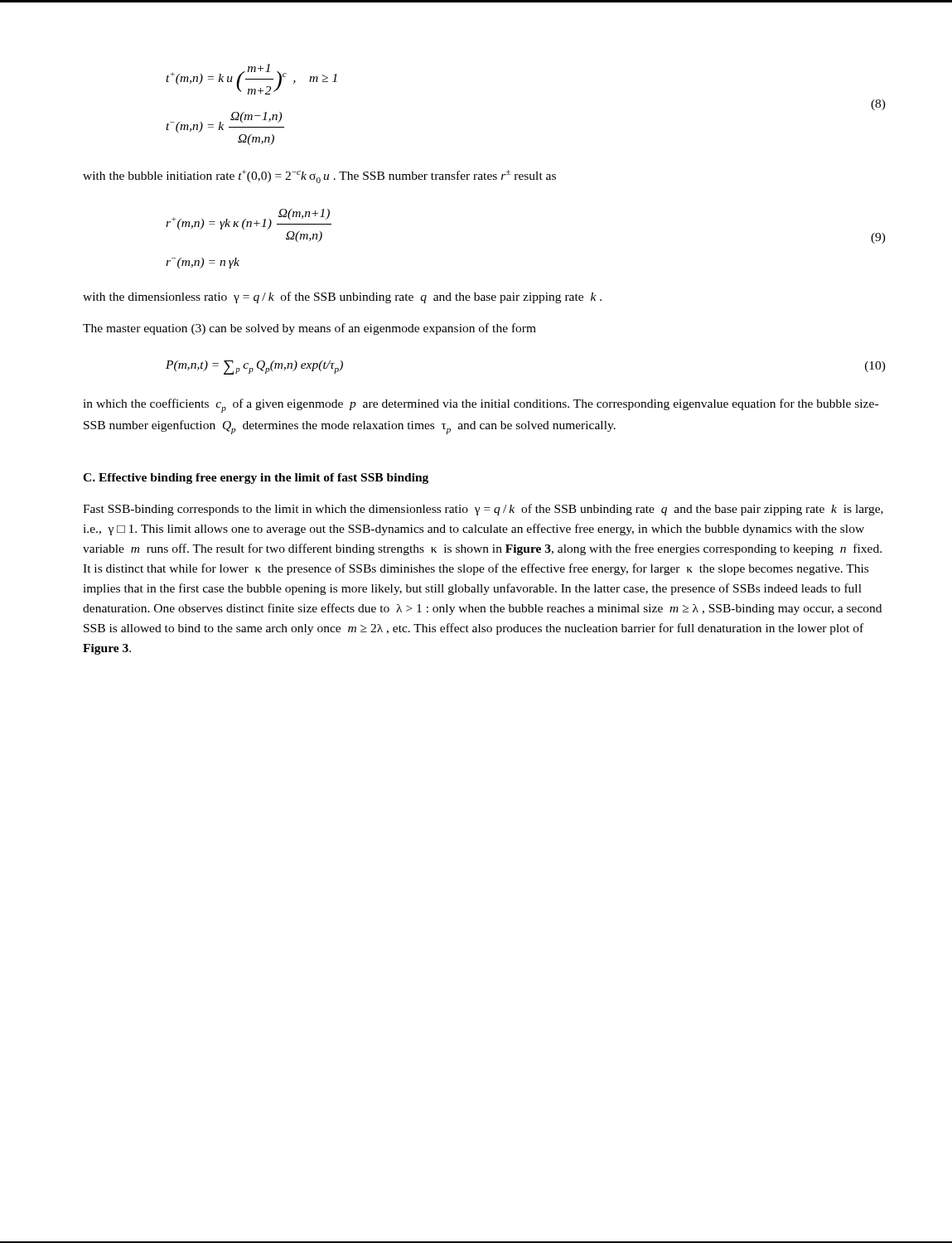This screenshot has width=952, height=1243.
Task: Locate the section header with the text "C. Effective binding"
Action: tap(256, 477)
